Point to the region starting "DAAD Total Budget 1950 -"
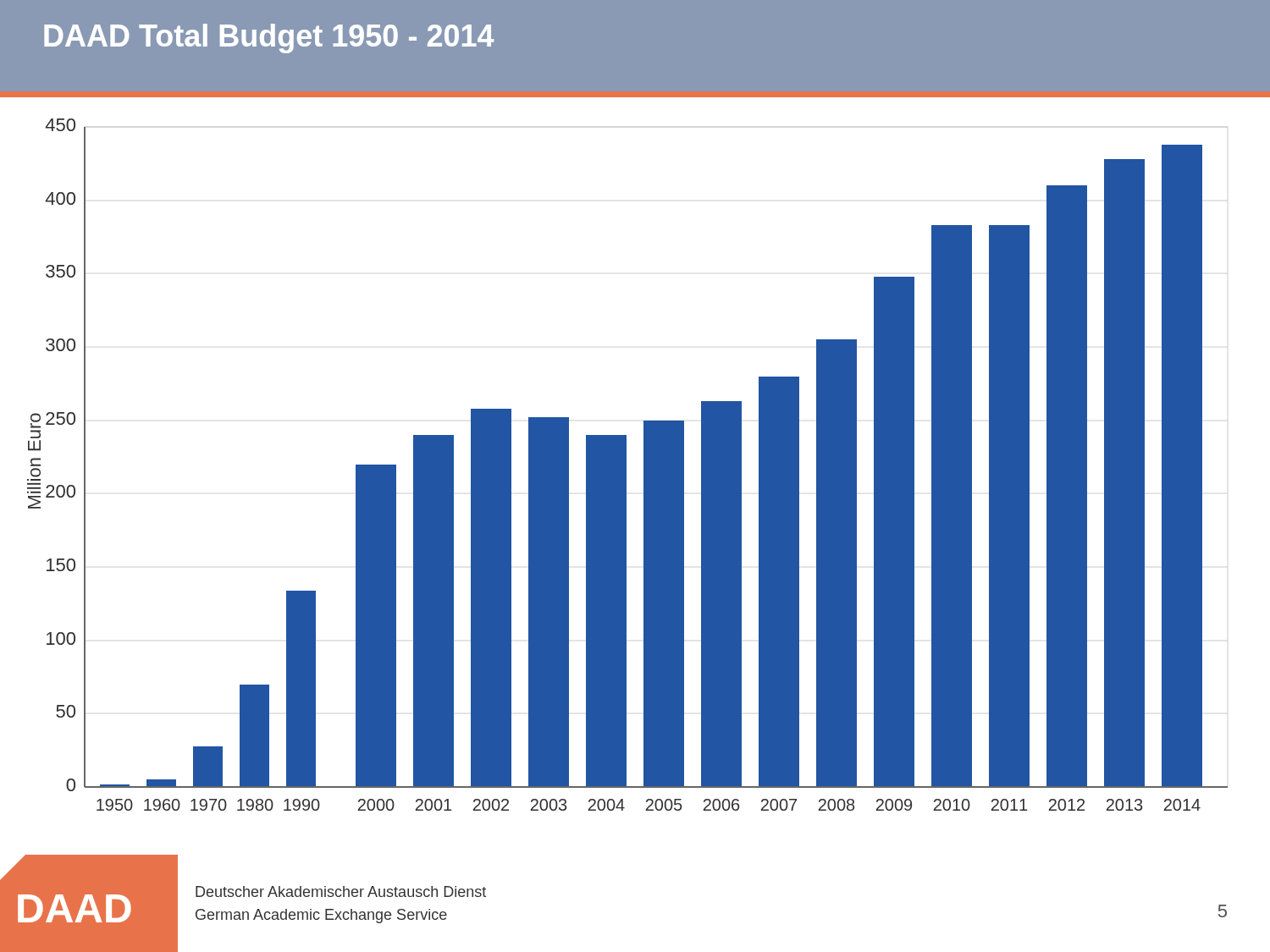This screenshot has height=952, width=1270. coord(268,36)
